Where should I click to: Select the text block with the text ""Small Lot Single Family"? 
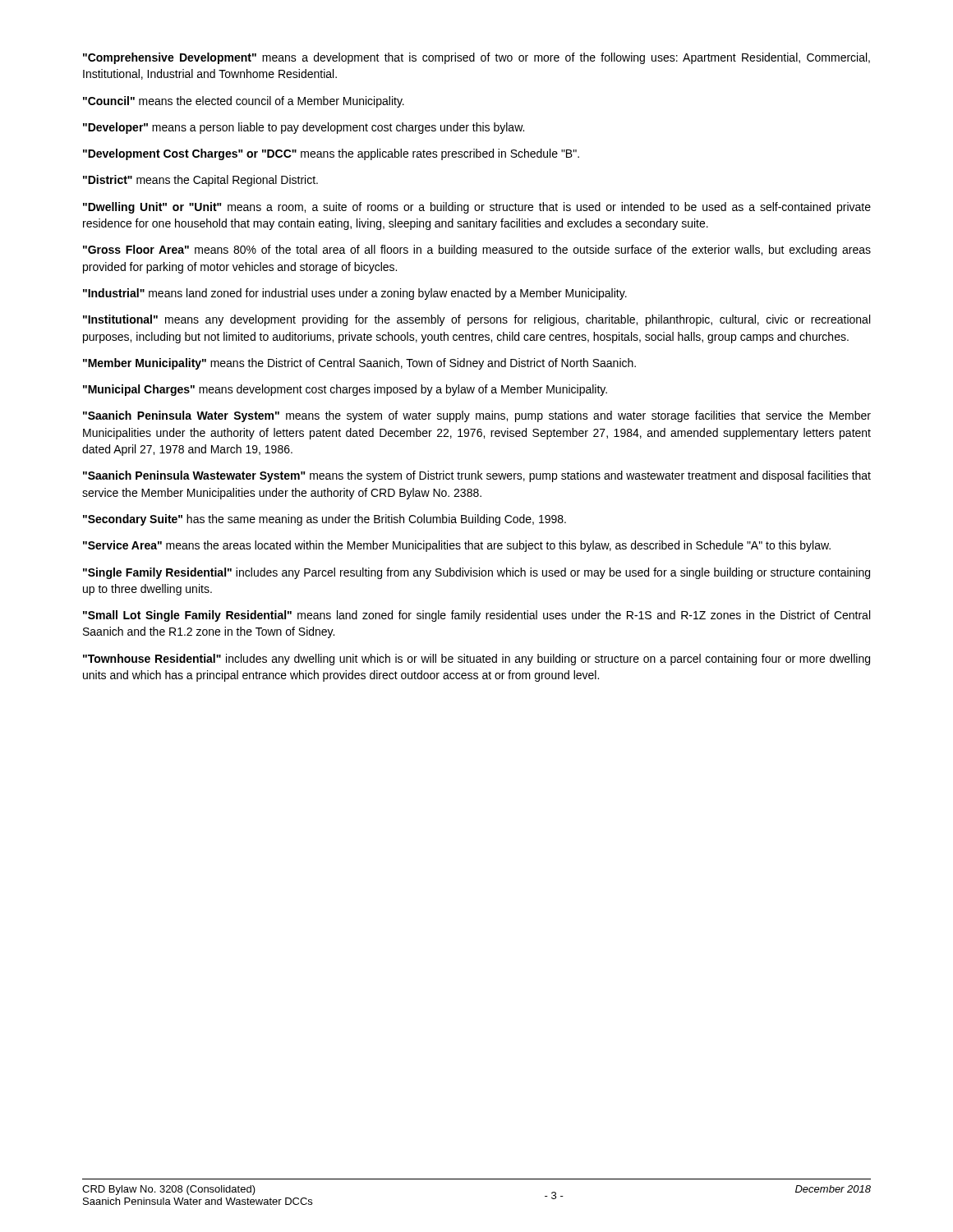click(x=476, y=624)
